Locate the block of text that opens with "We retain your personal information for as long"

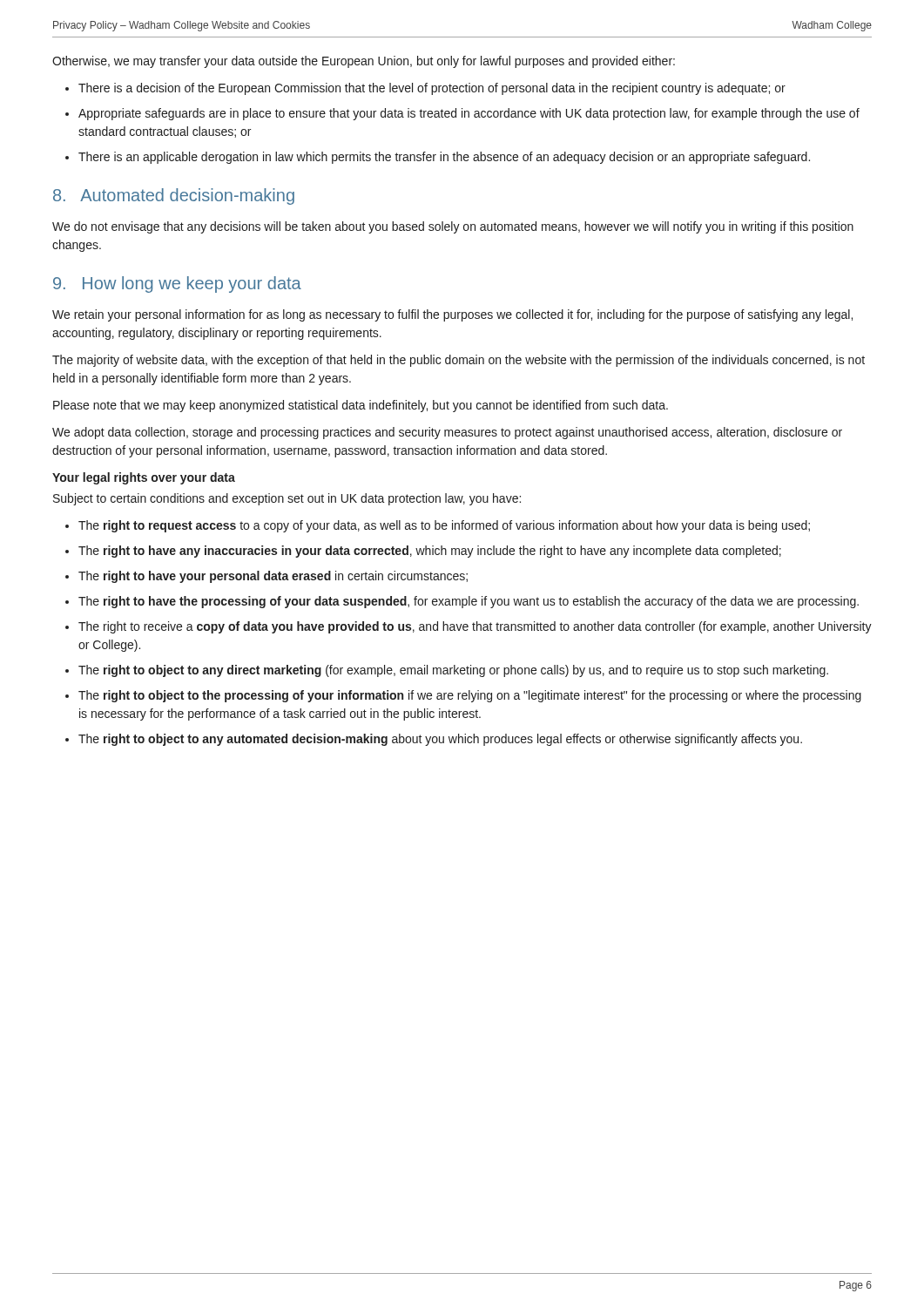[453, 324]
